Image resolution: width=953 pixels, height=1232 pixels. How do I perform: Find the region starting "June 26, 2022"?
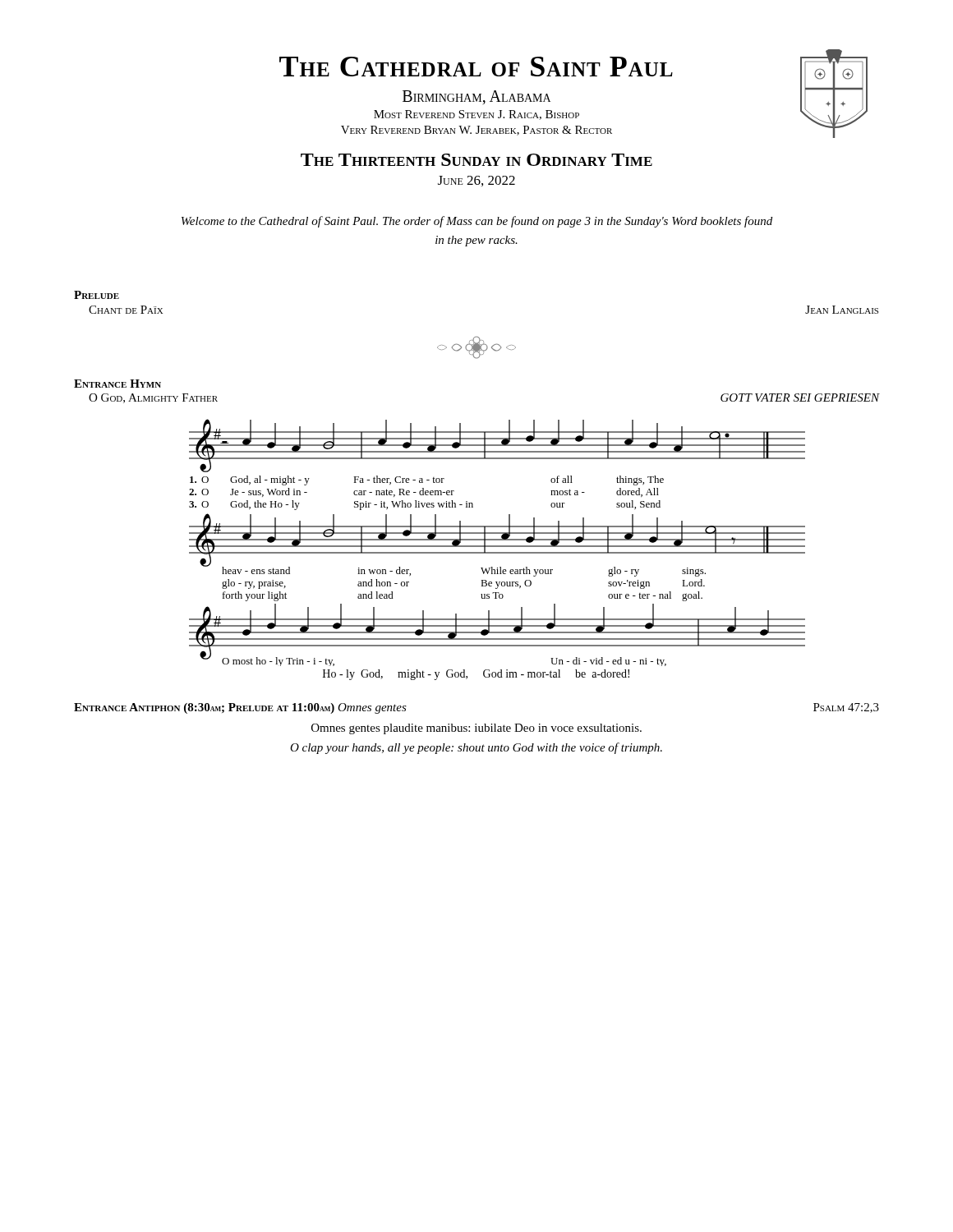pos(476,180)
